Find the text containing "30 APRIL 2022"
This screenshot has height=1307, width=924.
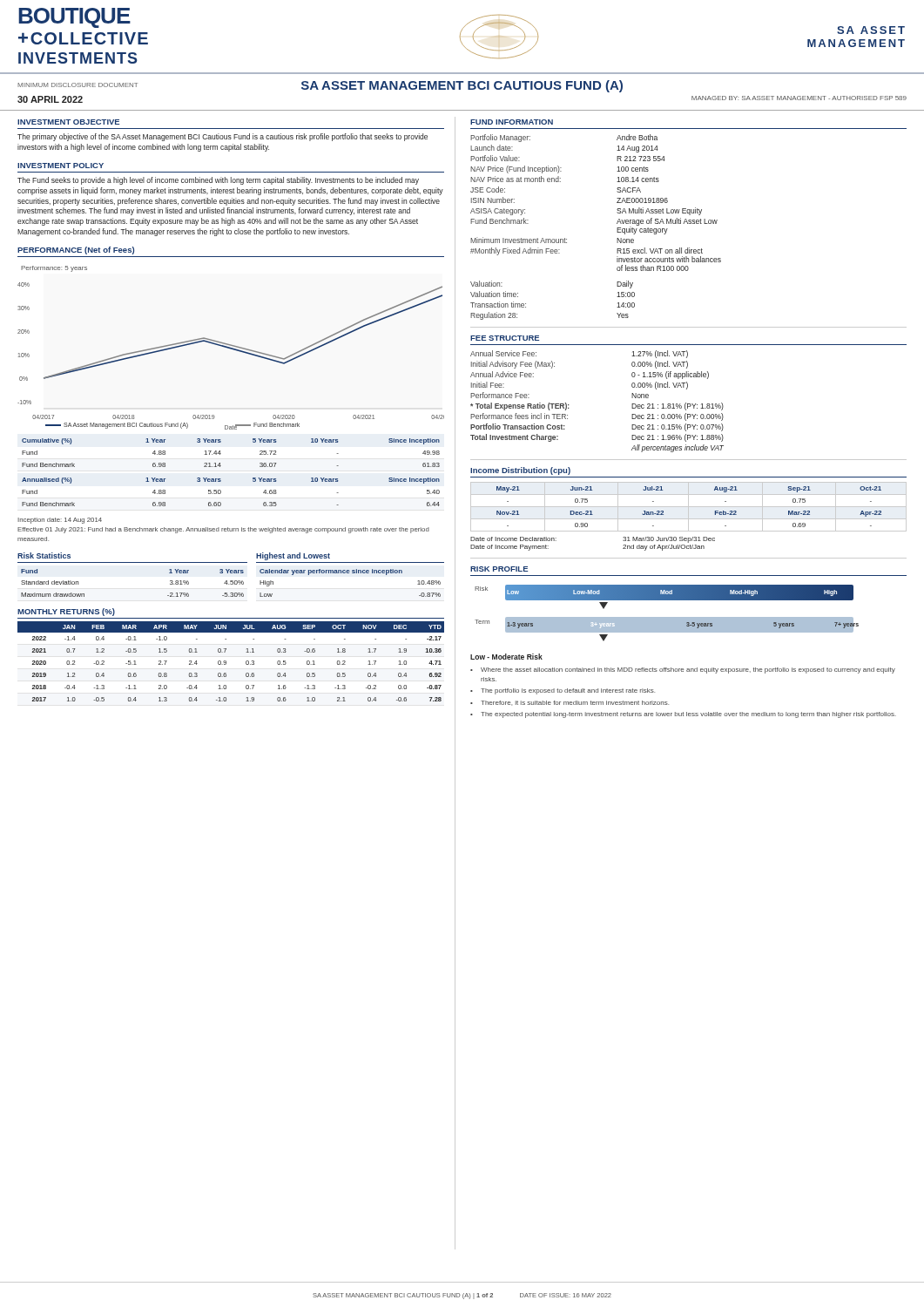click(x=50, y=99)
